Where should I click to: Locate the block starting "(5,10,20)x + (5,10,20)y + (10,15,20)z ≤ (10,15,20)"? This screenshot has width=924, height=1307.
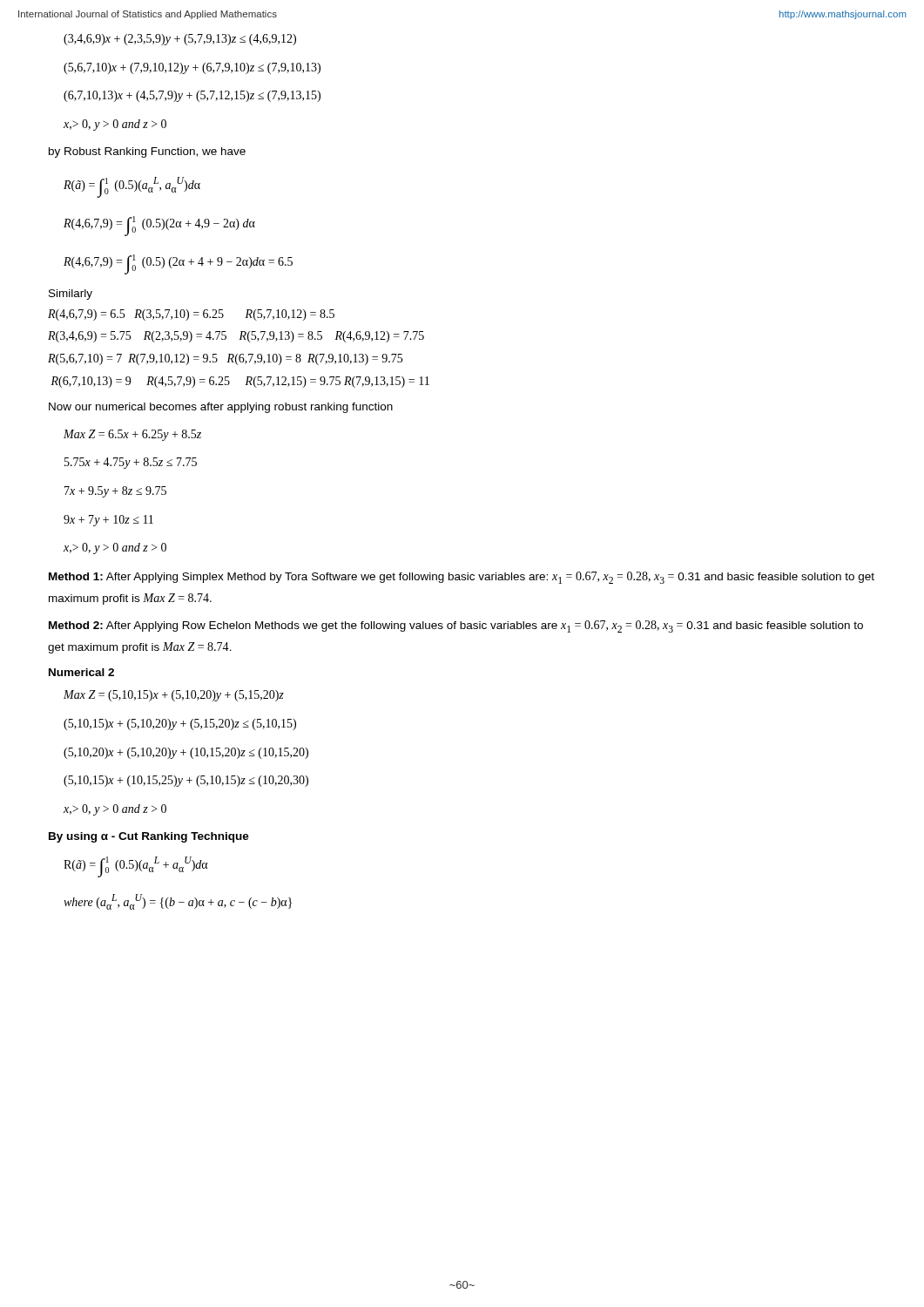[x=186, y=752]
